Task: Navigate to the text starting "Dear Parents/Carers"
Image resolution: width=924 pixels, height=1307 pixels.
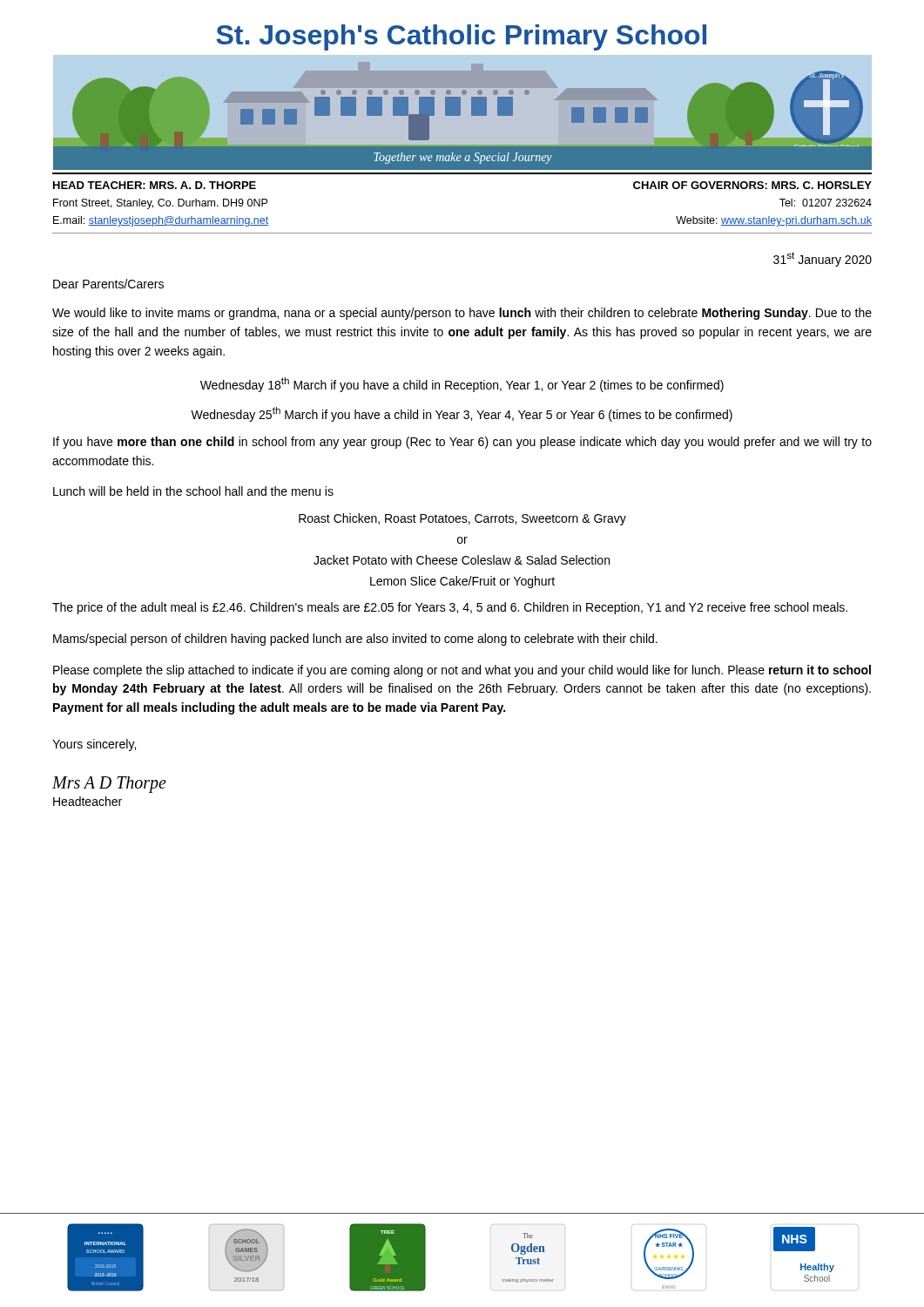Action: [108, 284]
